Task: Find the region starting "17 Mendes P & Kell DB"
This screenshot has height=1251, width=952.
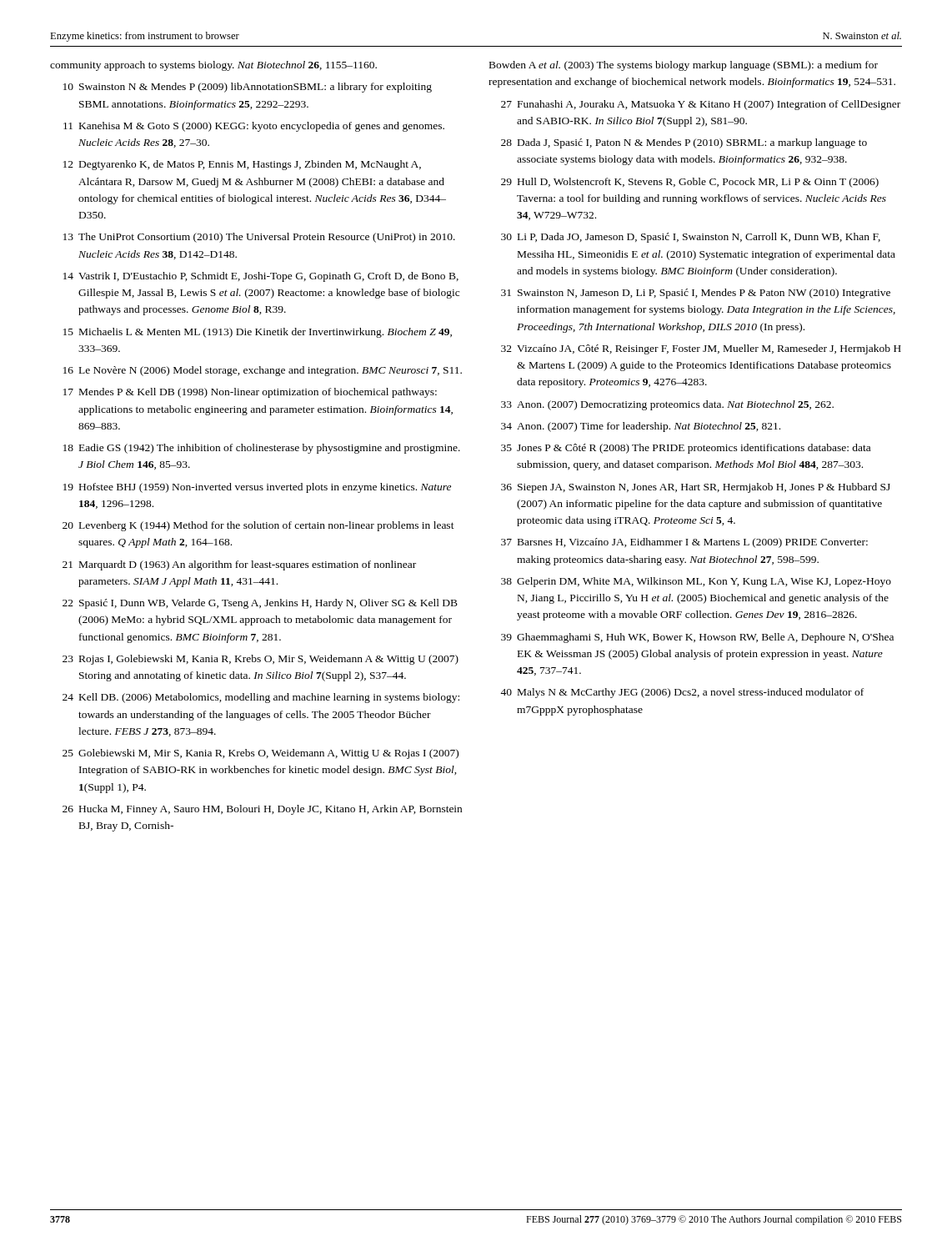Action: click(257, 409)
